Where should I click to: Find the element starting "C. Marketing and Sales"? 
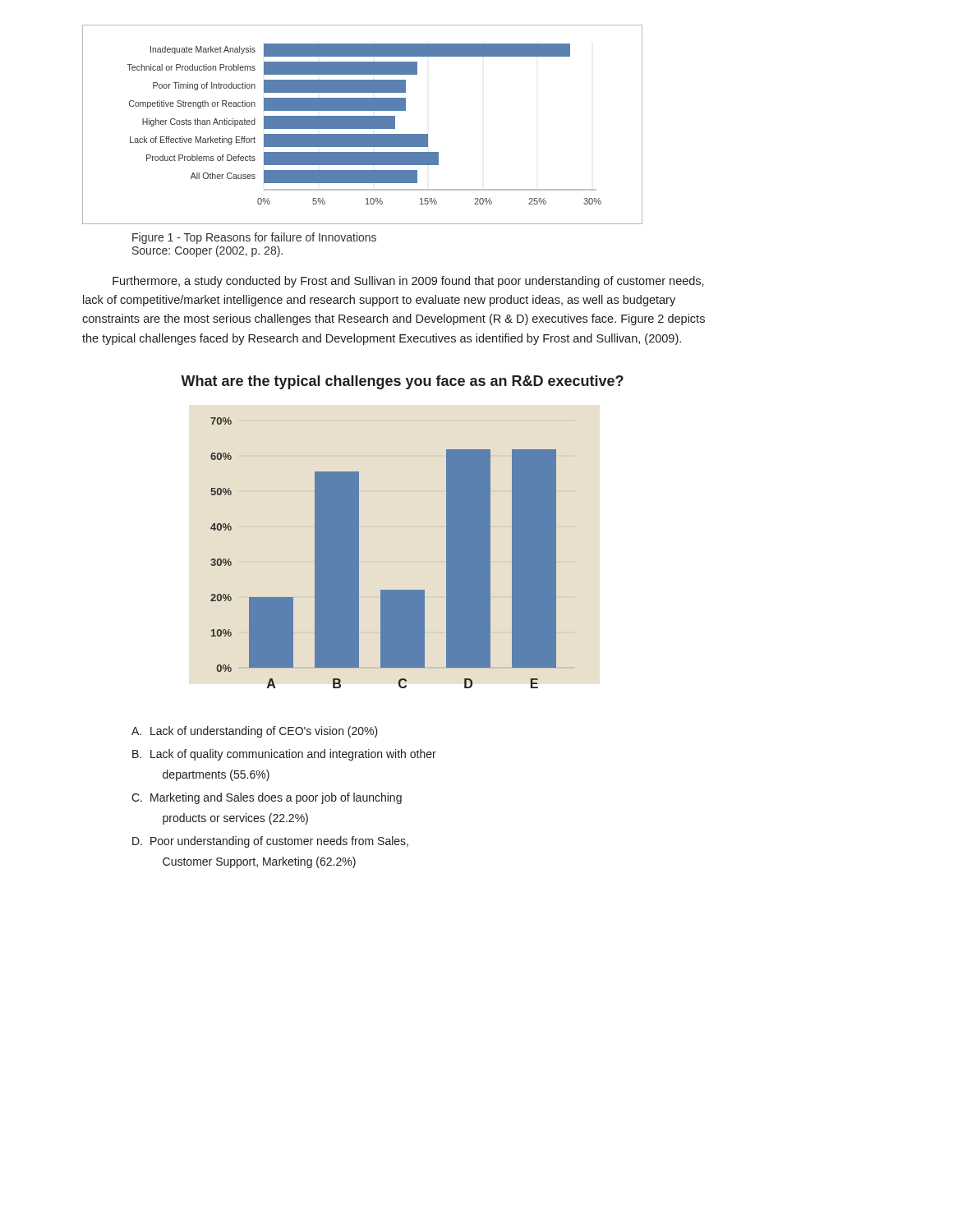point(267,808)
